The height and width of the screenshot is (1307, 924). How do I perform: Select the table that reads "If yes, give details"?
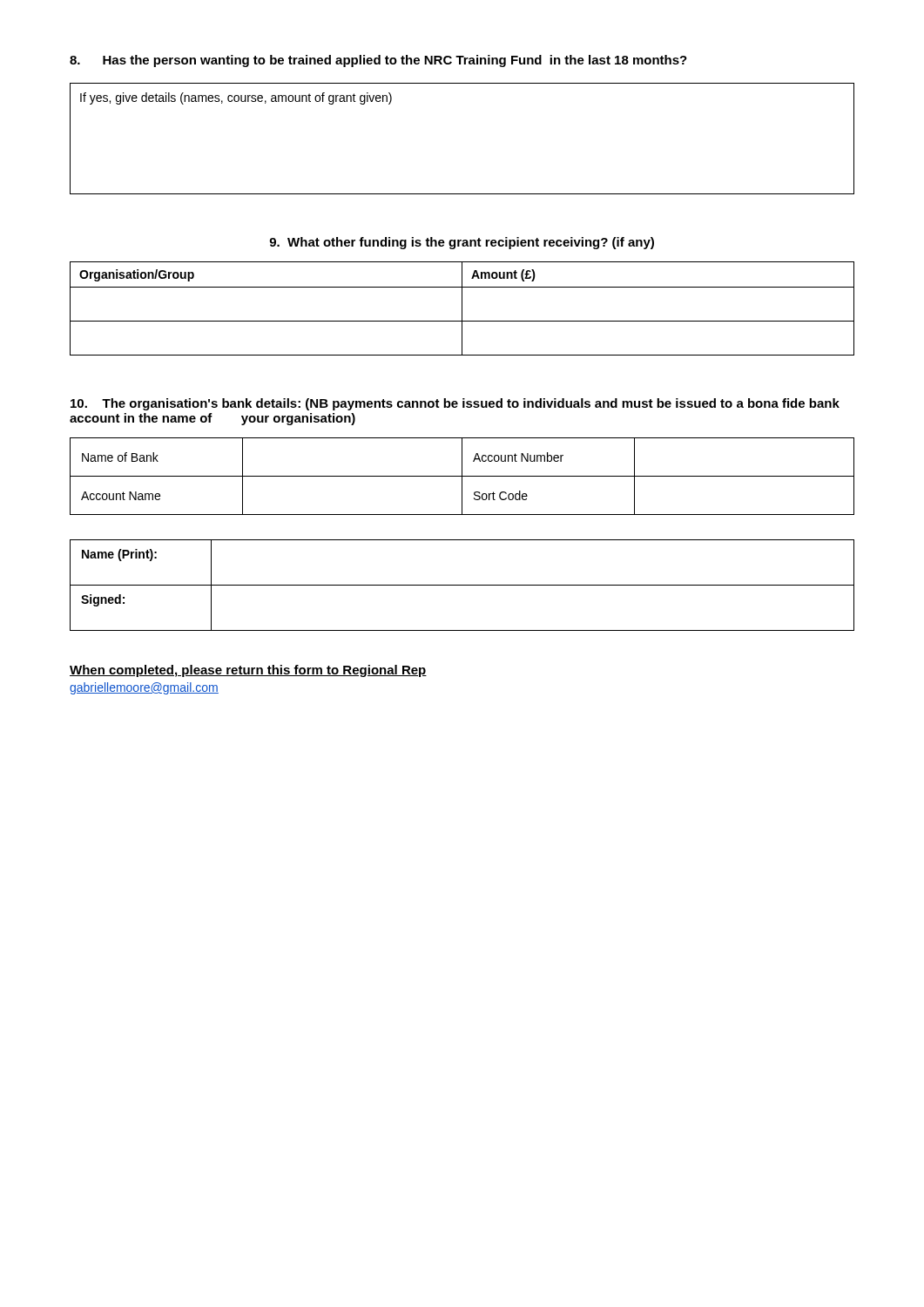click(x=462, y=139)
